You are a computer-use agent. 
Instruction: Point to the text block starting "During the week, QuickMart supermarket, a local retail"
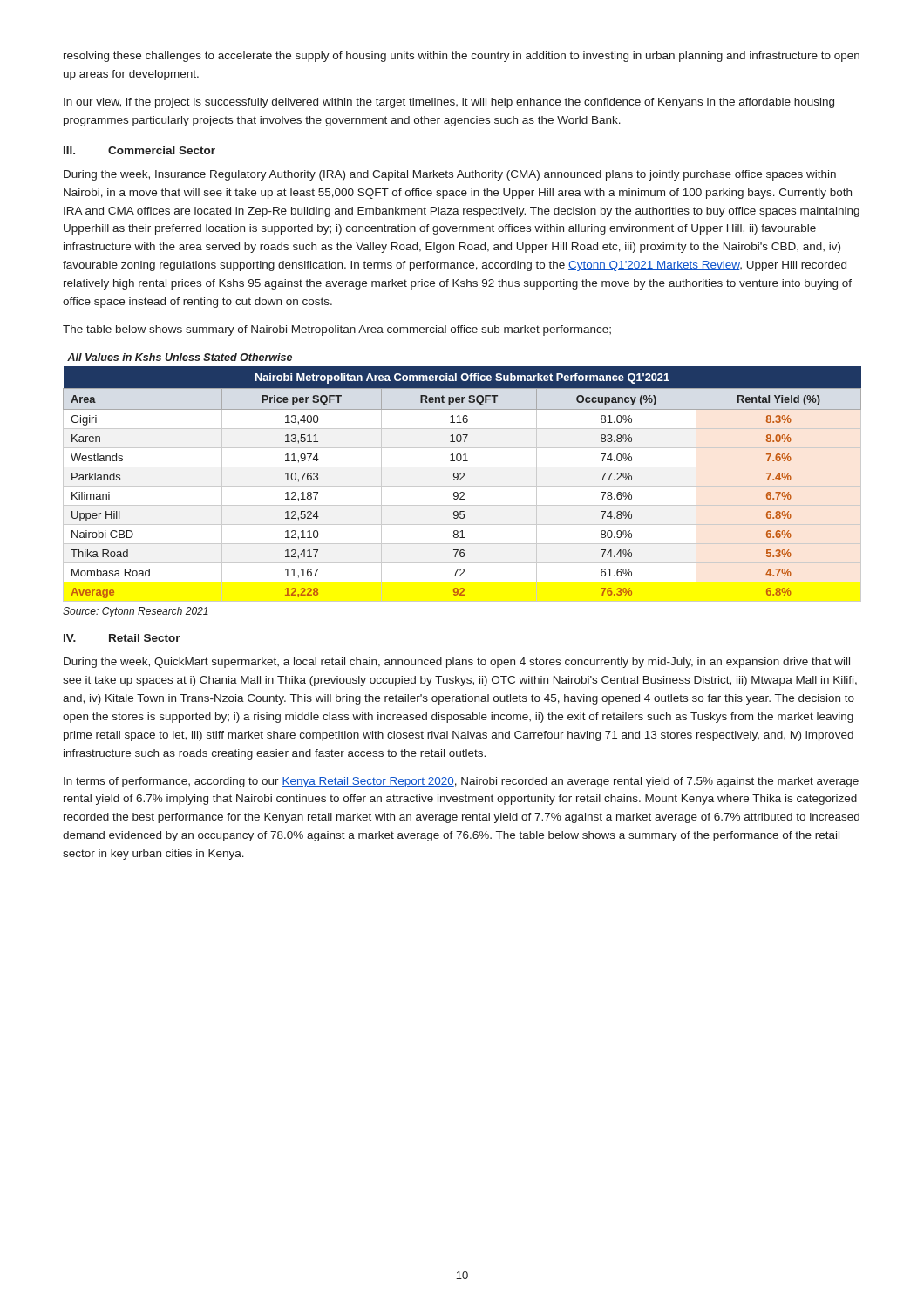click(460, 707)
